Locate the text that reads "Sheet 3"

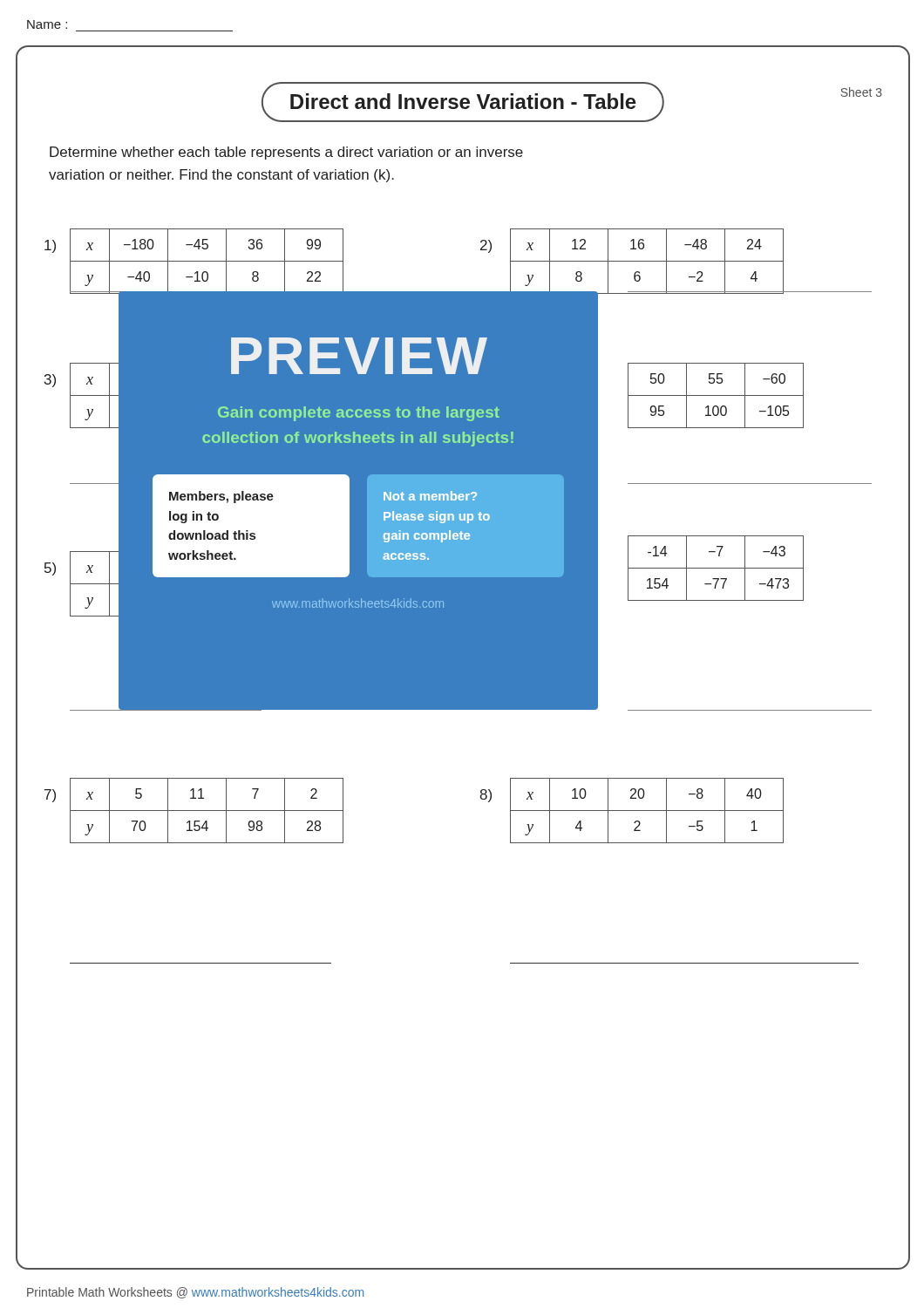[861, 92]
